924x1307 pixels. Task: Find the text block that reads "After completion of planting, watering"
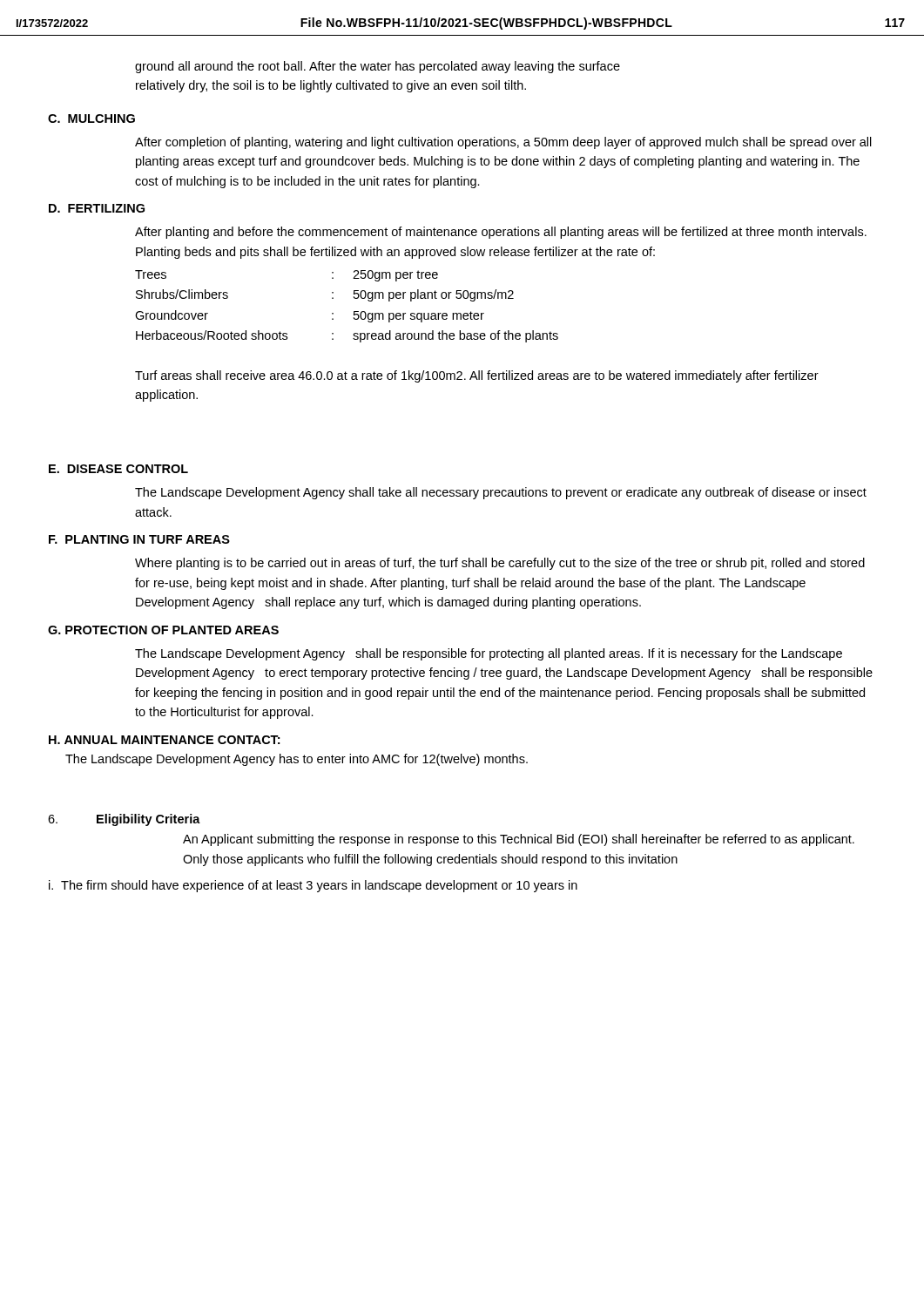coord(504,162)
